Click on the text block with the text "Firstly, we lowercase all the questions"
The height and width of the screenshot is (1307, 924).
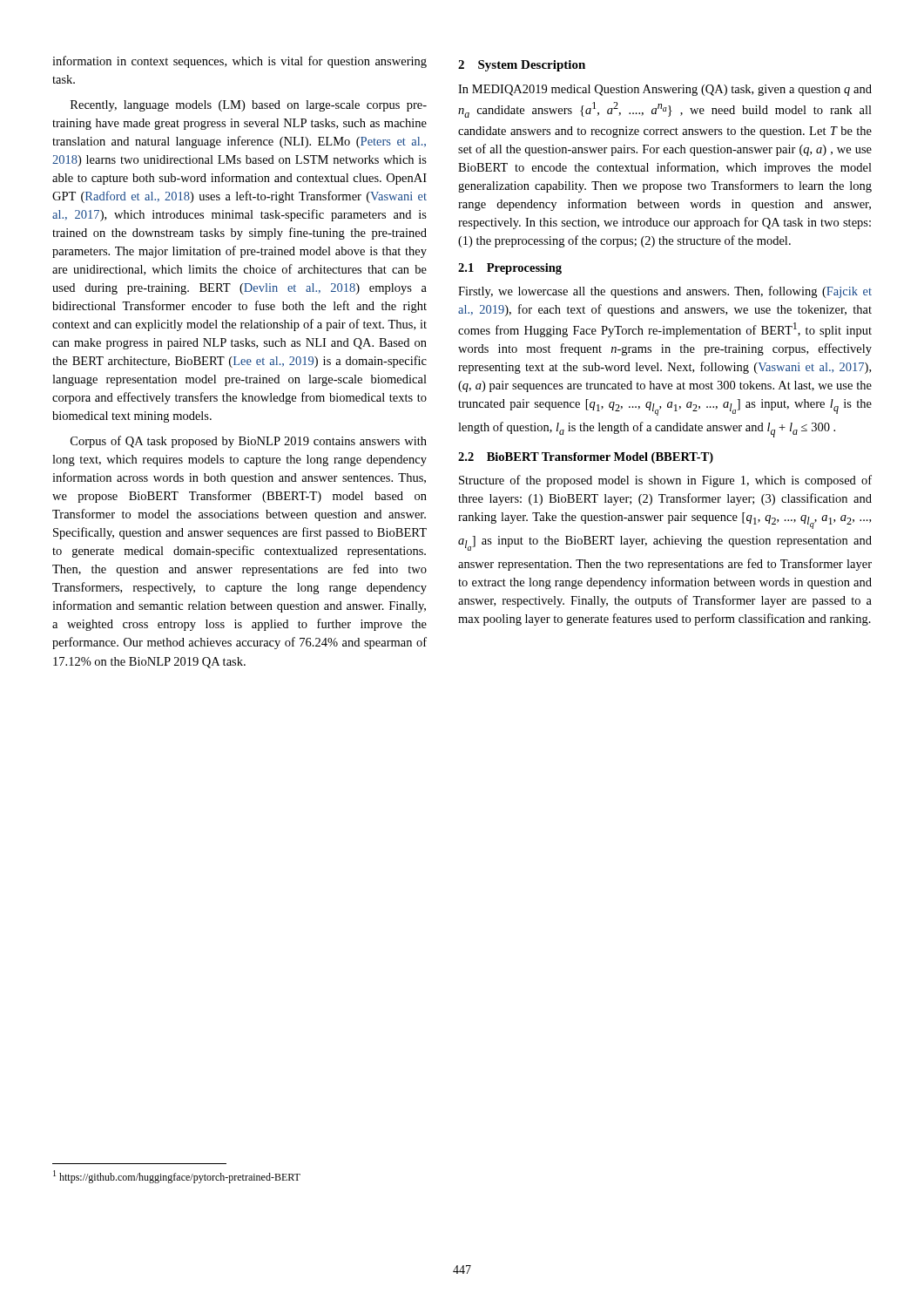coord(665,361)
